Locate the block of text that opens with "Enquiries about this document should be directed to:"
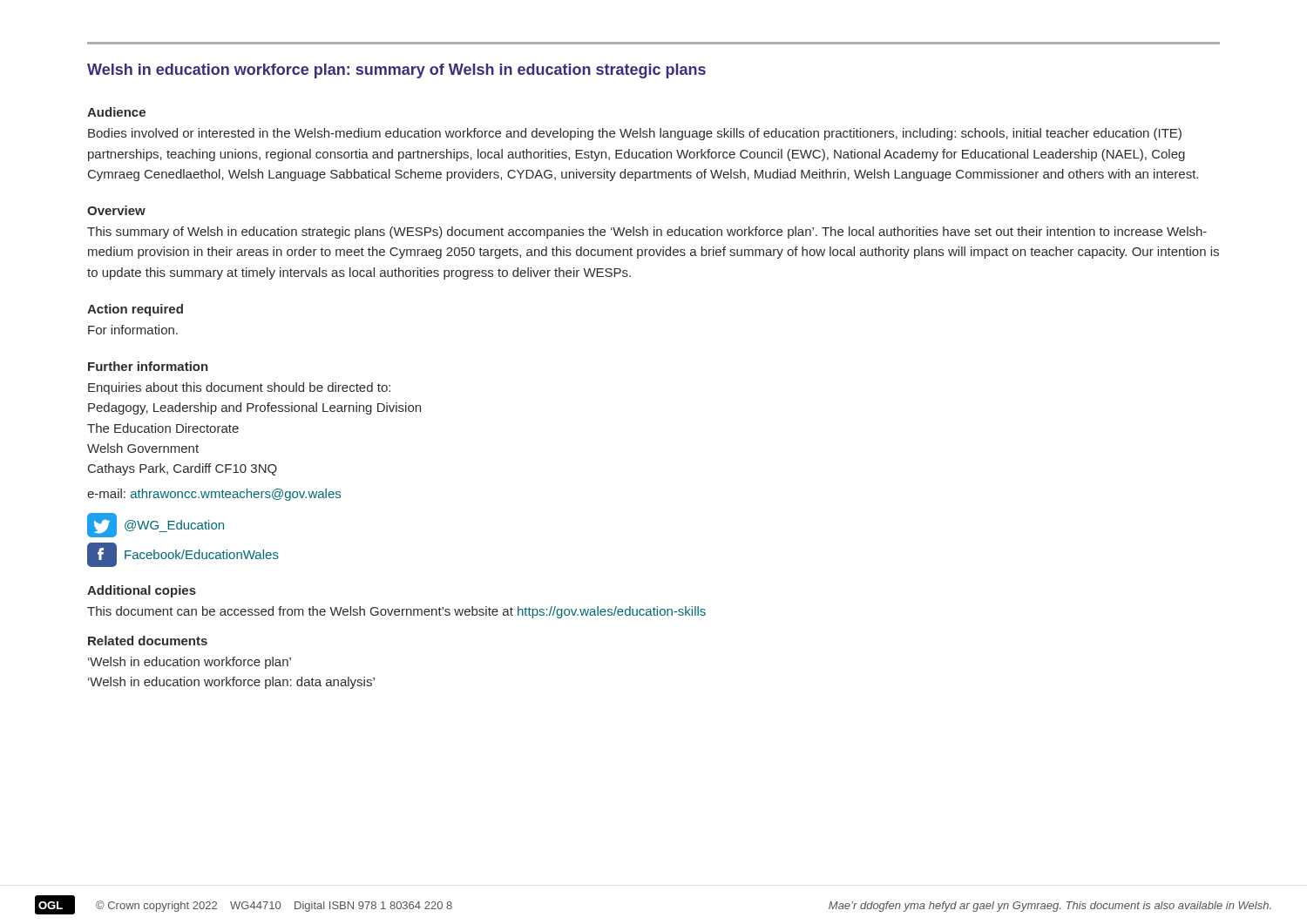 click(x=239, y=388)
